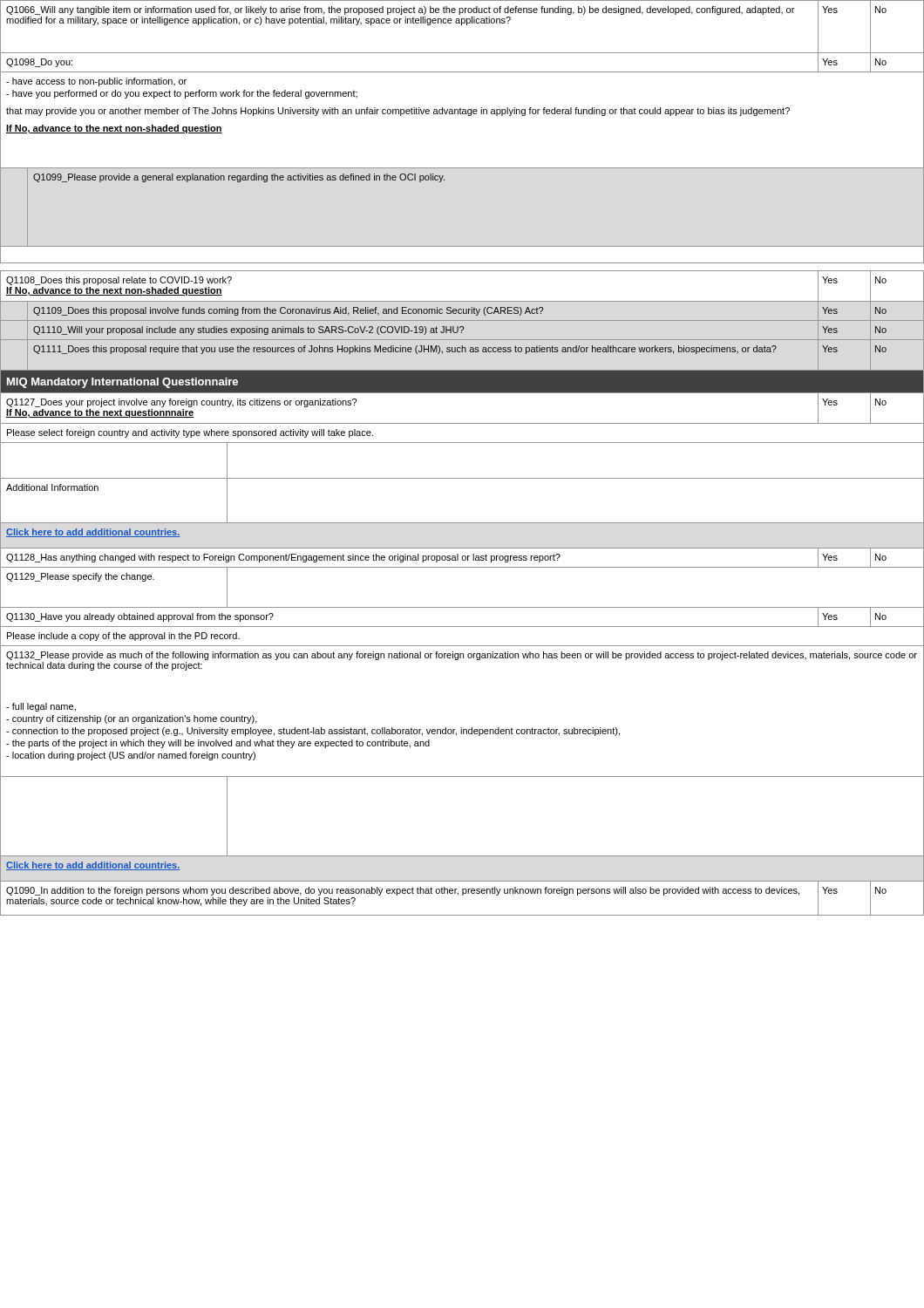The width and height of the screenshot is (924, 1308).
Task: Point to the text starting "Q1111_Does this proposal require"
Action: click(x=462, y=355)
